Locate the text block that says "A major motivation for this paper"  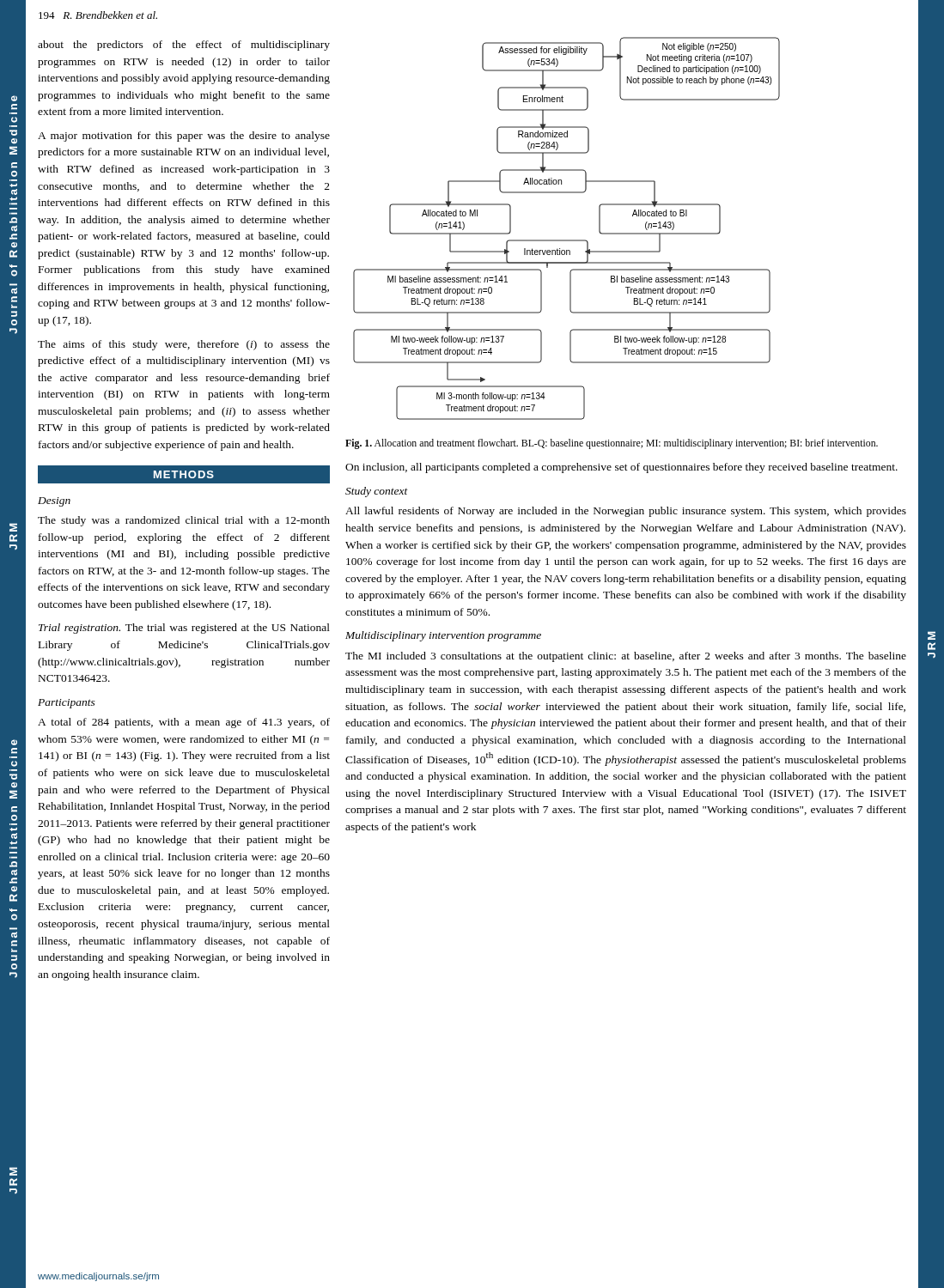pyautogui.click(x=184, y=228)
